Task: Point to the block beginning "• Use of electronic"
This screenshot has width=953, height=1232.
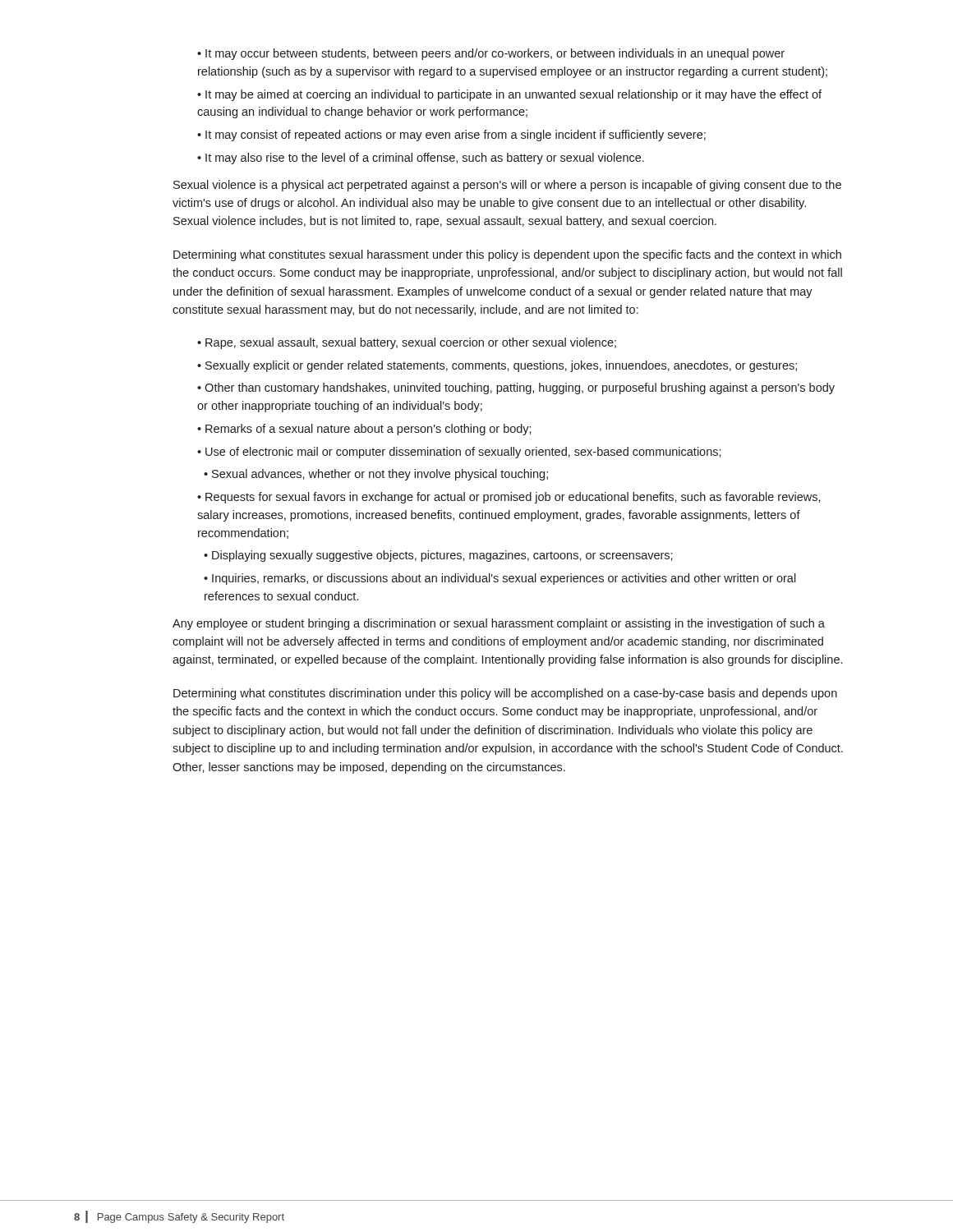Action: 459,451
